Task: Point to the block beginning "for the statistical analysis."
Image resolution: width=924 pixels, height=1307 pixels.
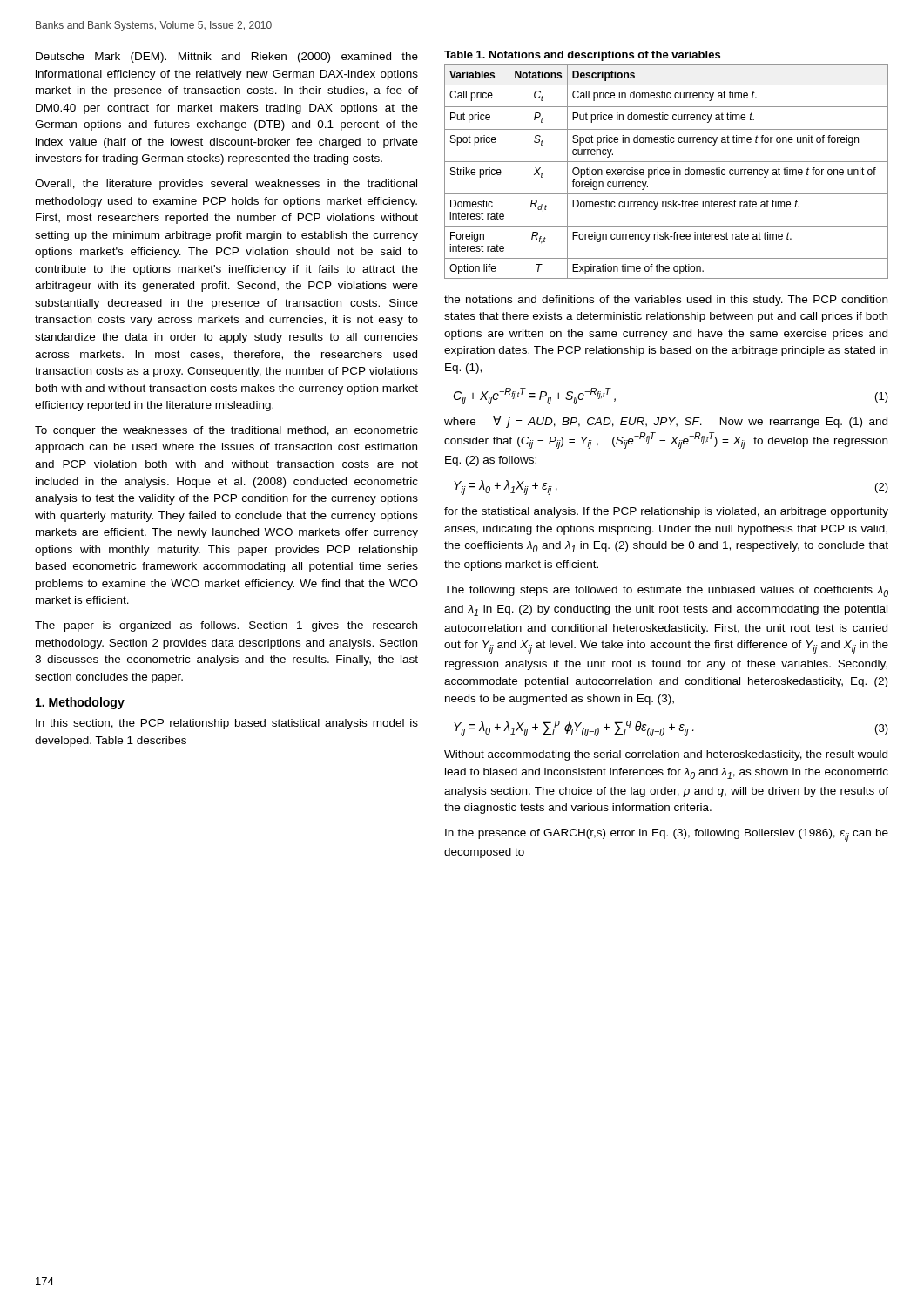Action: 666,538
